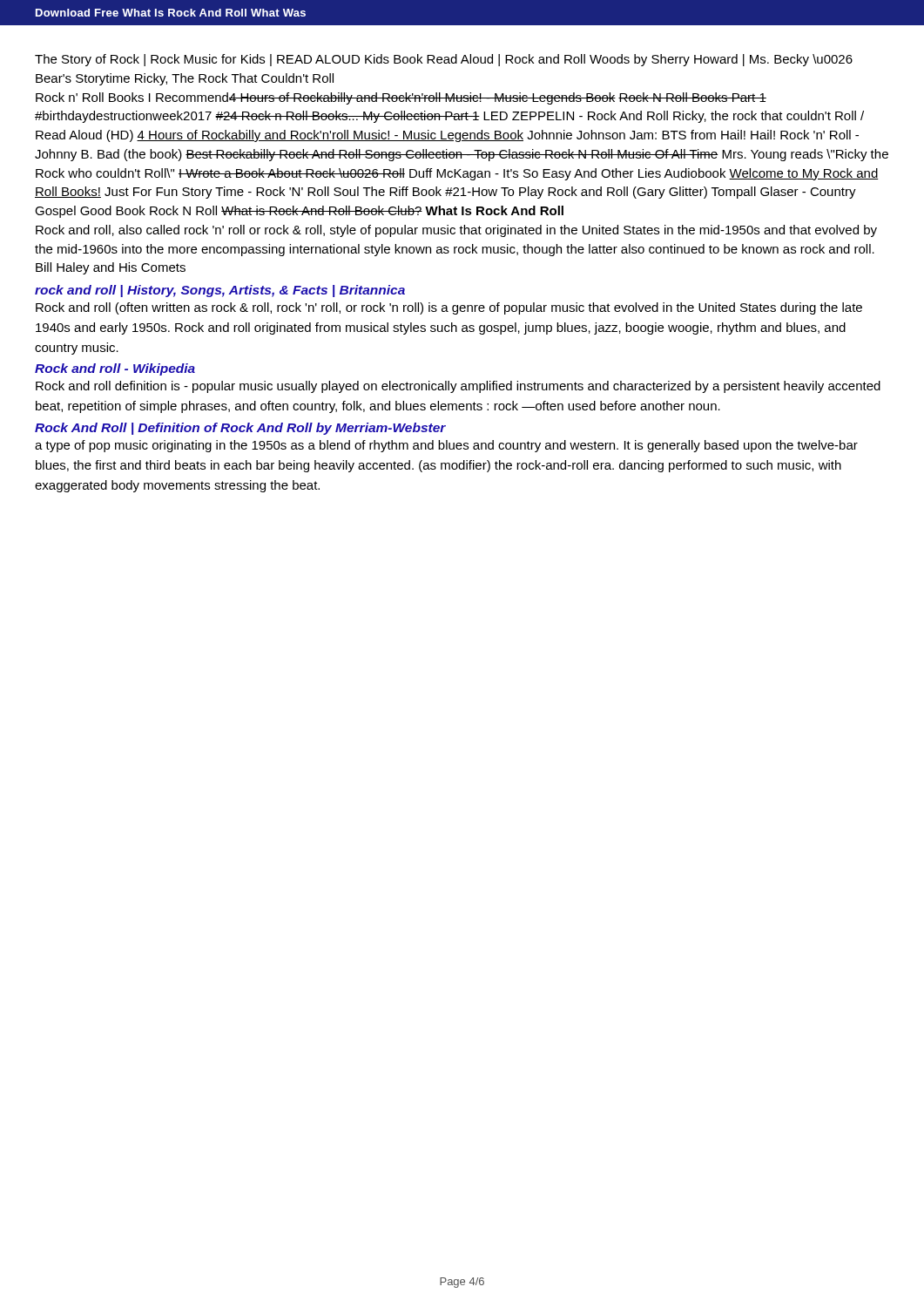
Task: Locate the section header containing "Rock And Roll | Definition of Rock"
Action: [x=240, y=427]
